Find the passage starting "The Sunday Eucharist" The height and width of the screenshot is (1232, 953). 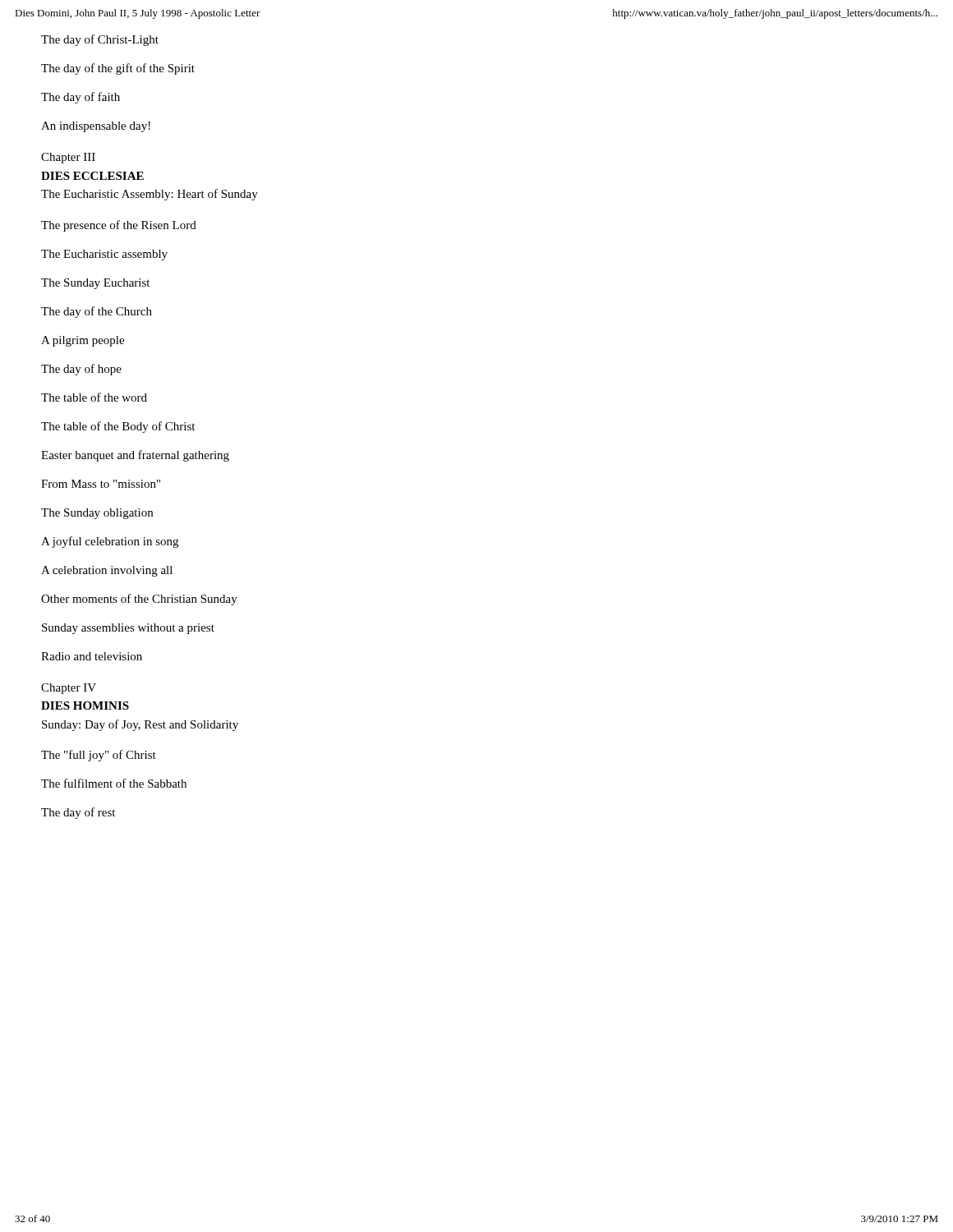pos(95,282)
